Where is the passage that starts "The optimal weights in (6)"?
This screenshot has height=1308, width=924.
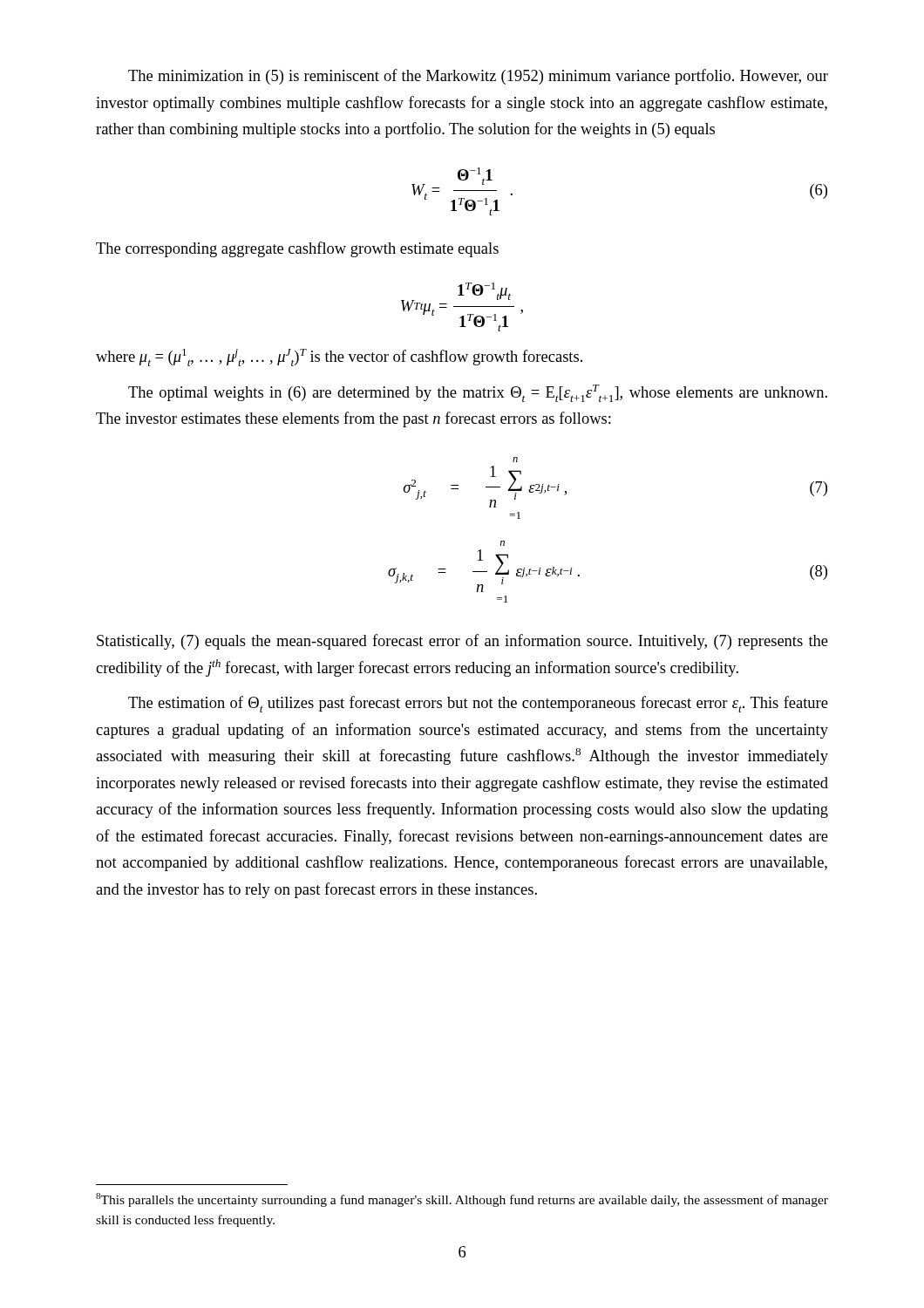(x=462, y=406)
